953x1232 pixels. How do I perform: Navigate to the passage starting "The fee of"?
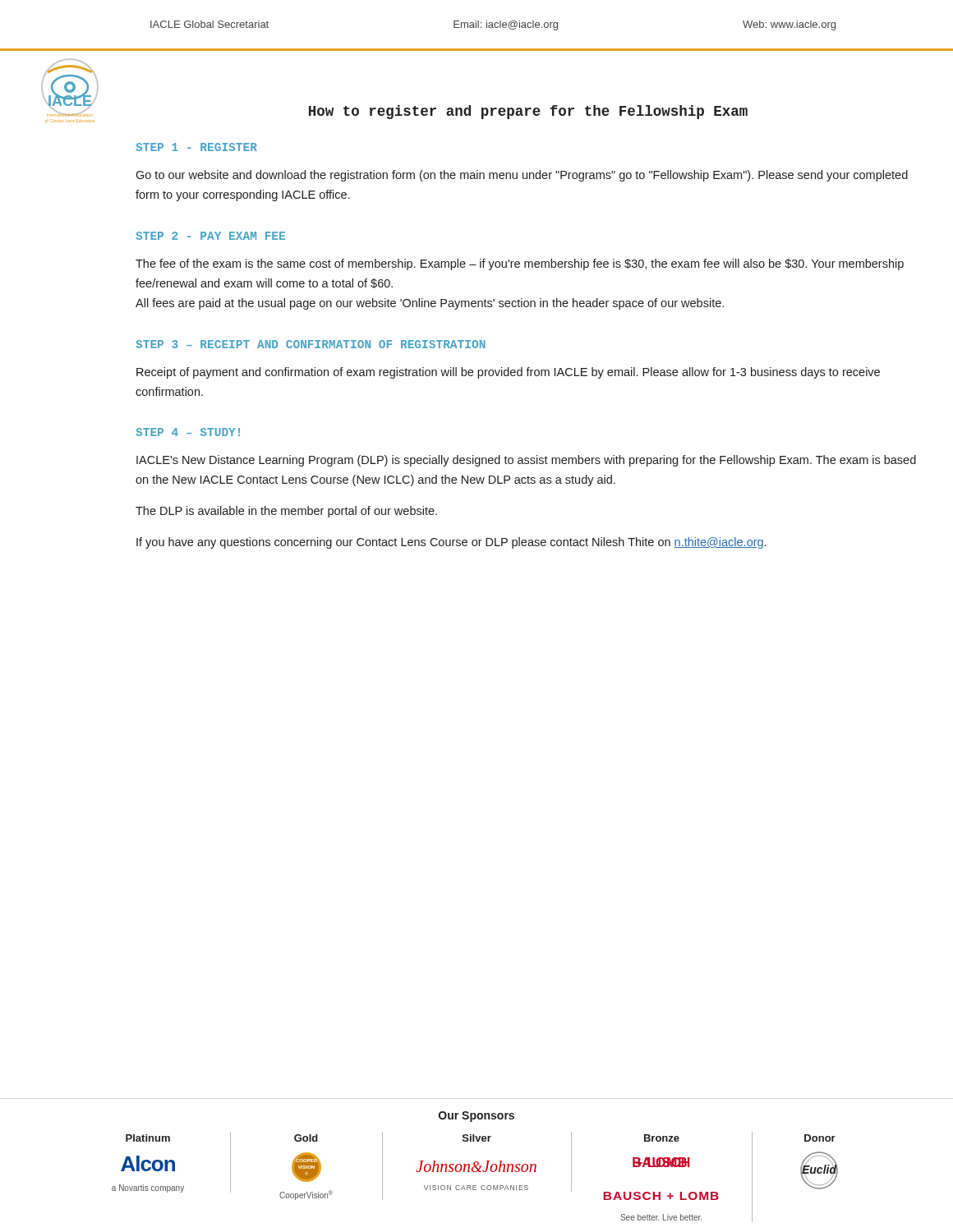(x=520, y=264)
